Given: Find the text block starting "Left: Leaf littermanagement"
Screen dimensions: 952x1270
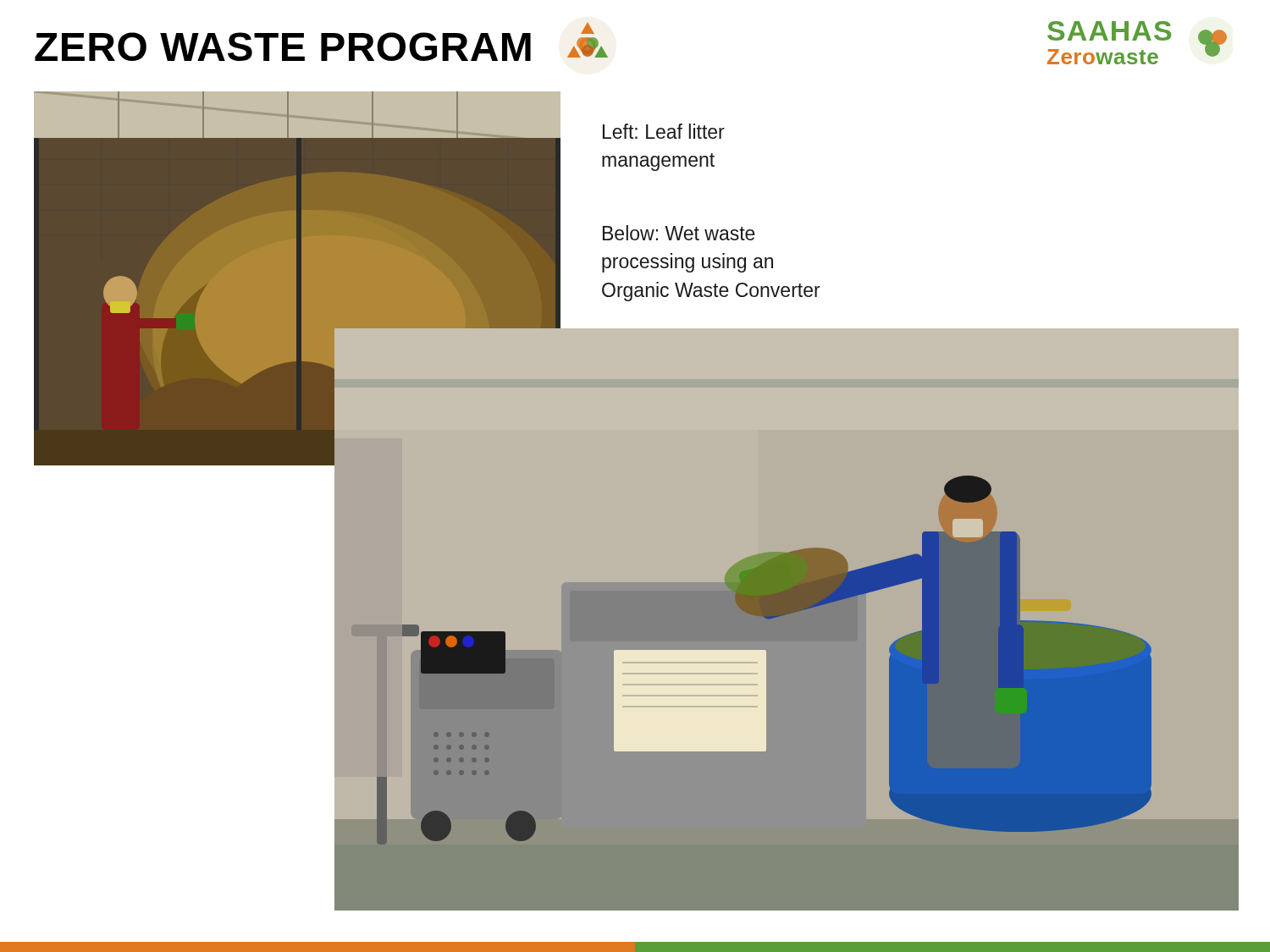Looking at the screenshot, I should 663,146.
